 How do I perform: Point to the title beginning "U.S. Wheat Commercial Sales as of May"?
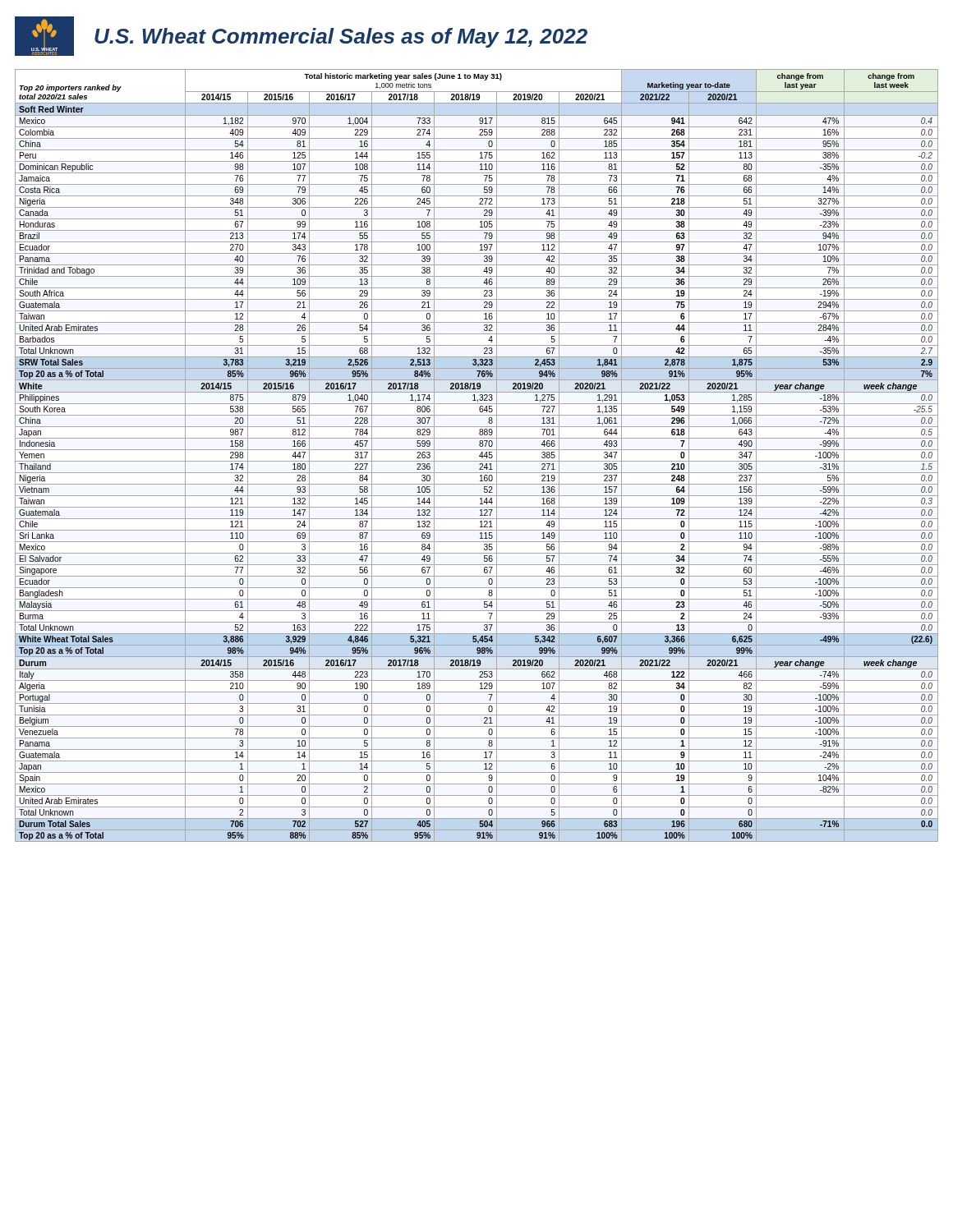point(341,36)
